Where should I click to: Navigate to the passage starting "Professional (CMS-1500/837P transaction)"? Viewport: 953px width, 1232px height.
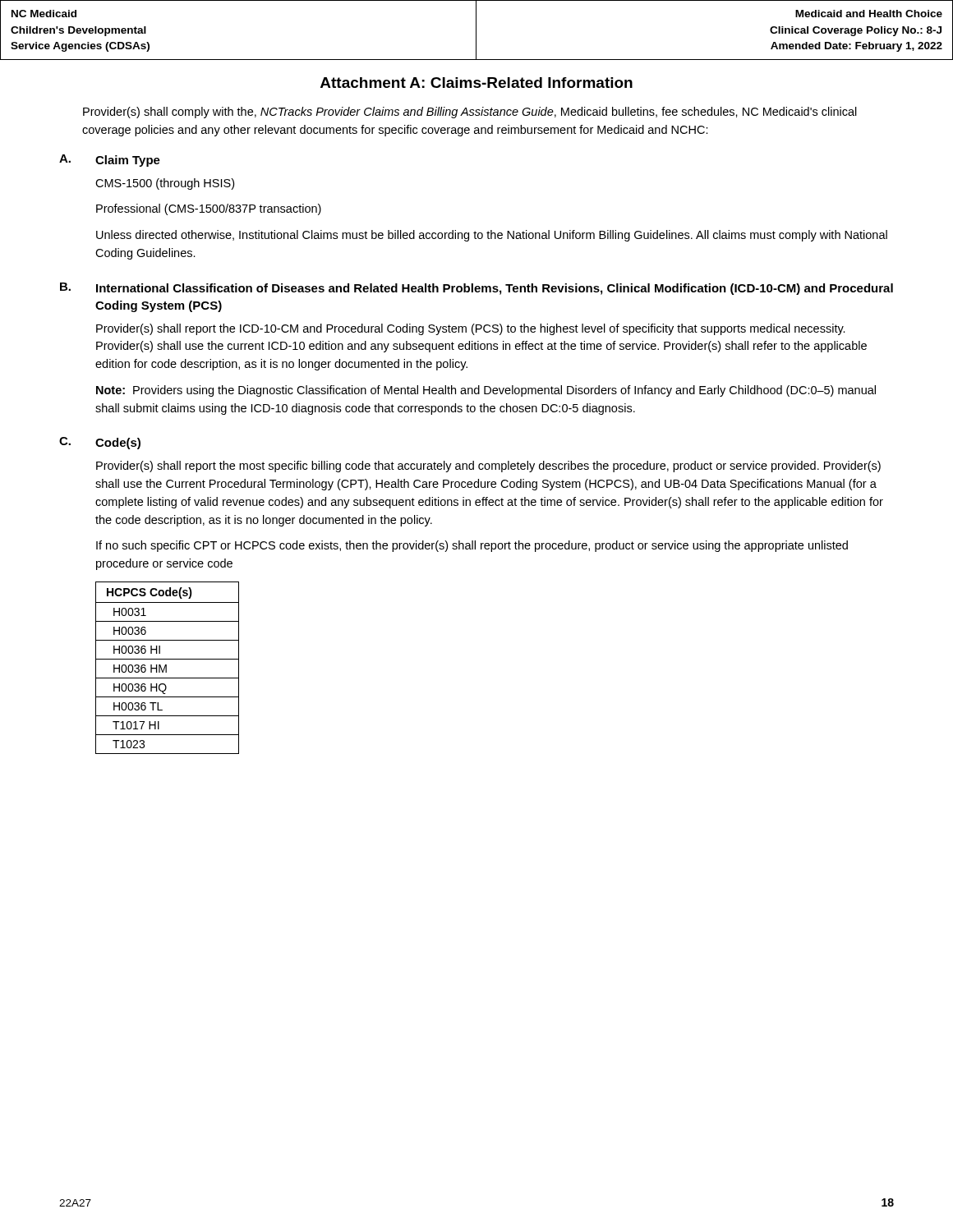coord(209,209)
